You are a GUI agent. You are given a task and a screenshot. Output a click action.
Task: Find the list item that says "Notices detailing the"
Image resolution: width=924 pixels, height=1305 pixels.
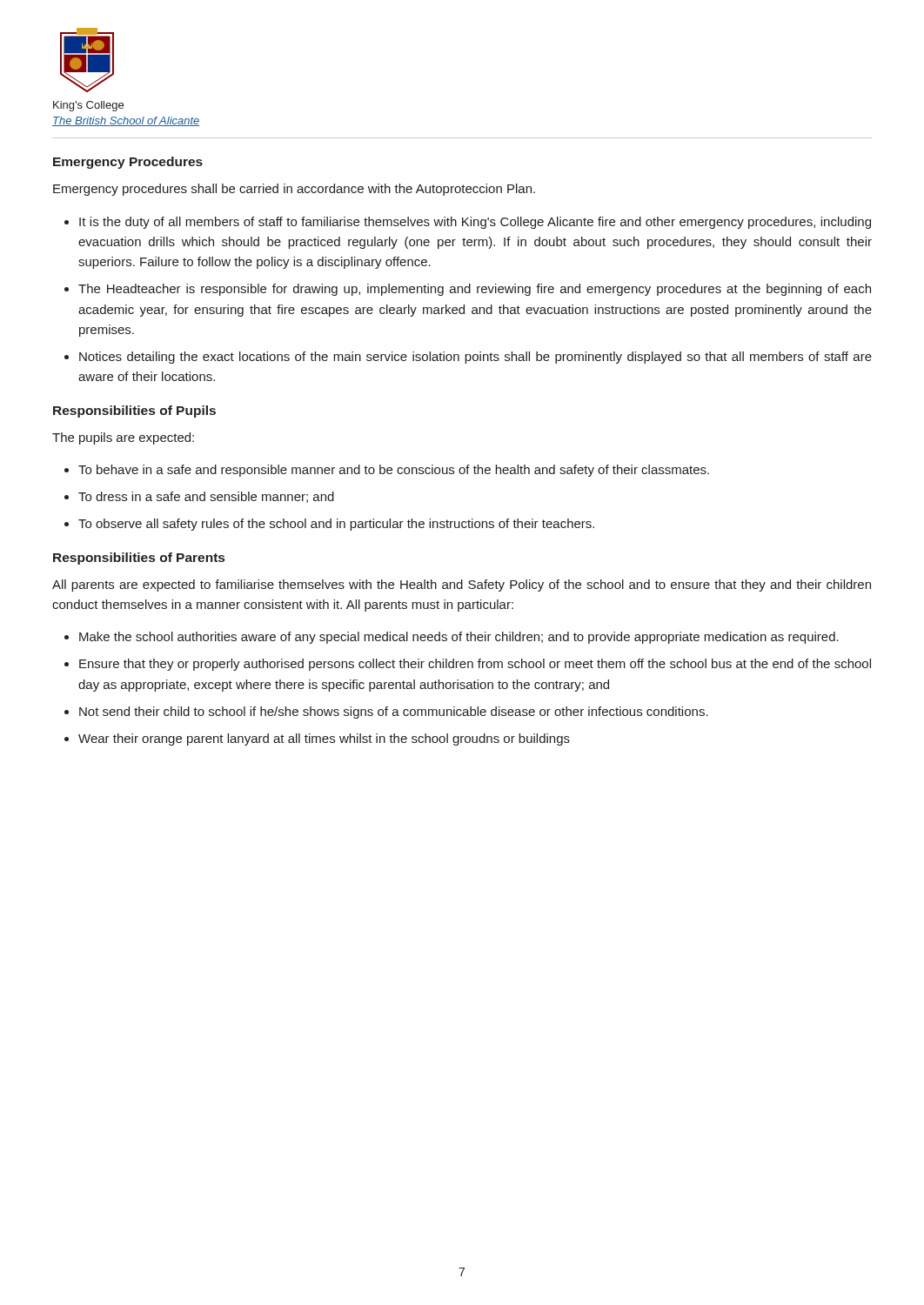click(475, 366)
